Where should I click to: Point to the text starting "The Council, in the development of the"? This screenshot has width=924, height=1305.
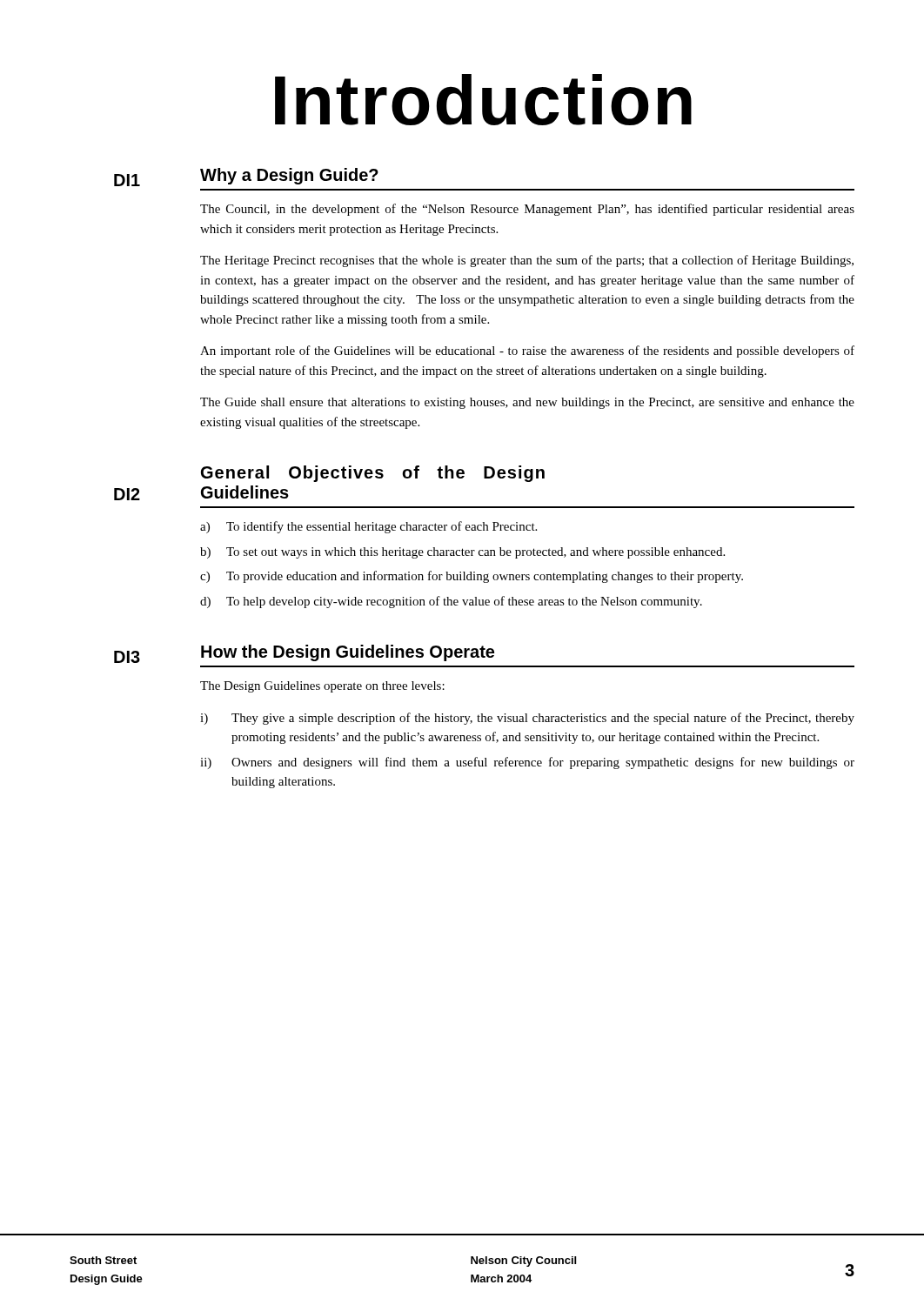click(527, 219)
